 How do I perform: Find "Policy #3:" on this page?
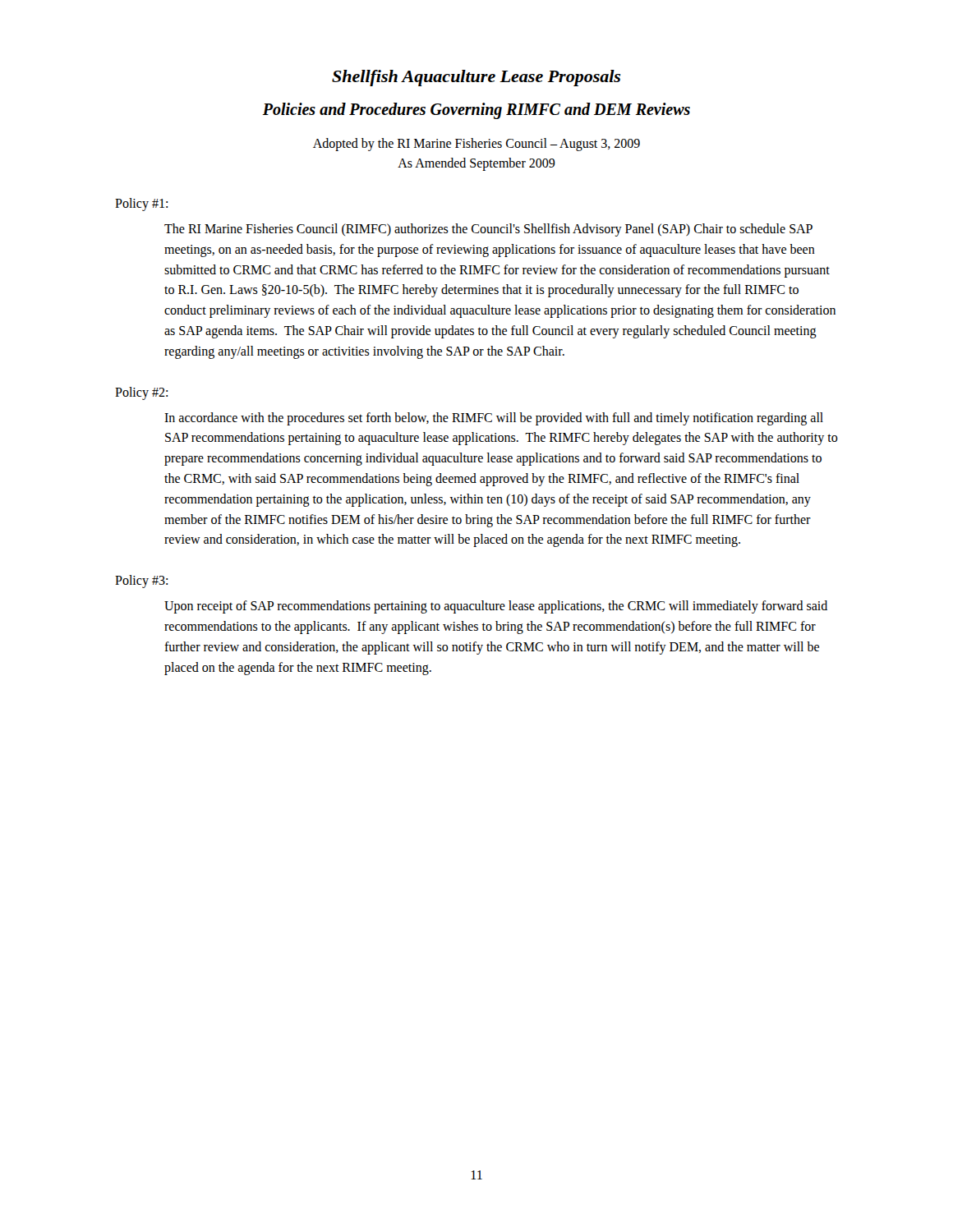pyautogui.click(x=142, y=580)
